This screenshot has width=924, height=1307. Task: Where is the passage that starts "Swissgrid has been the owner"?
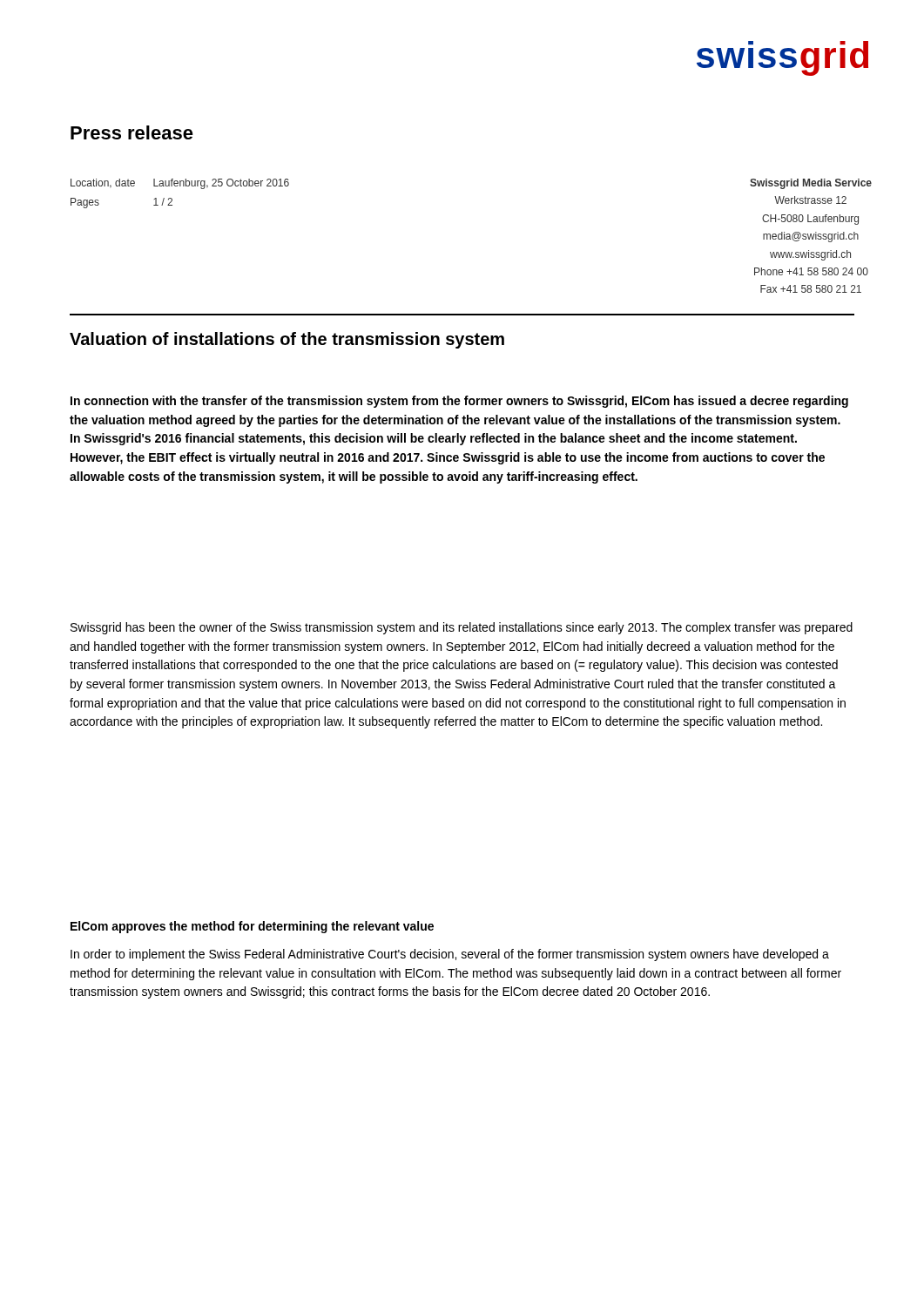point(461,675)
